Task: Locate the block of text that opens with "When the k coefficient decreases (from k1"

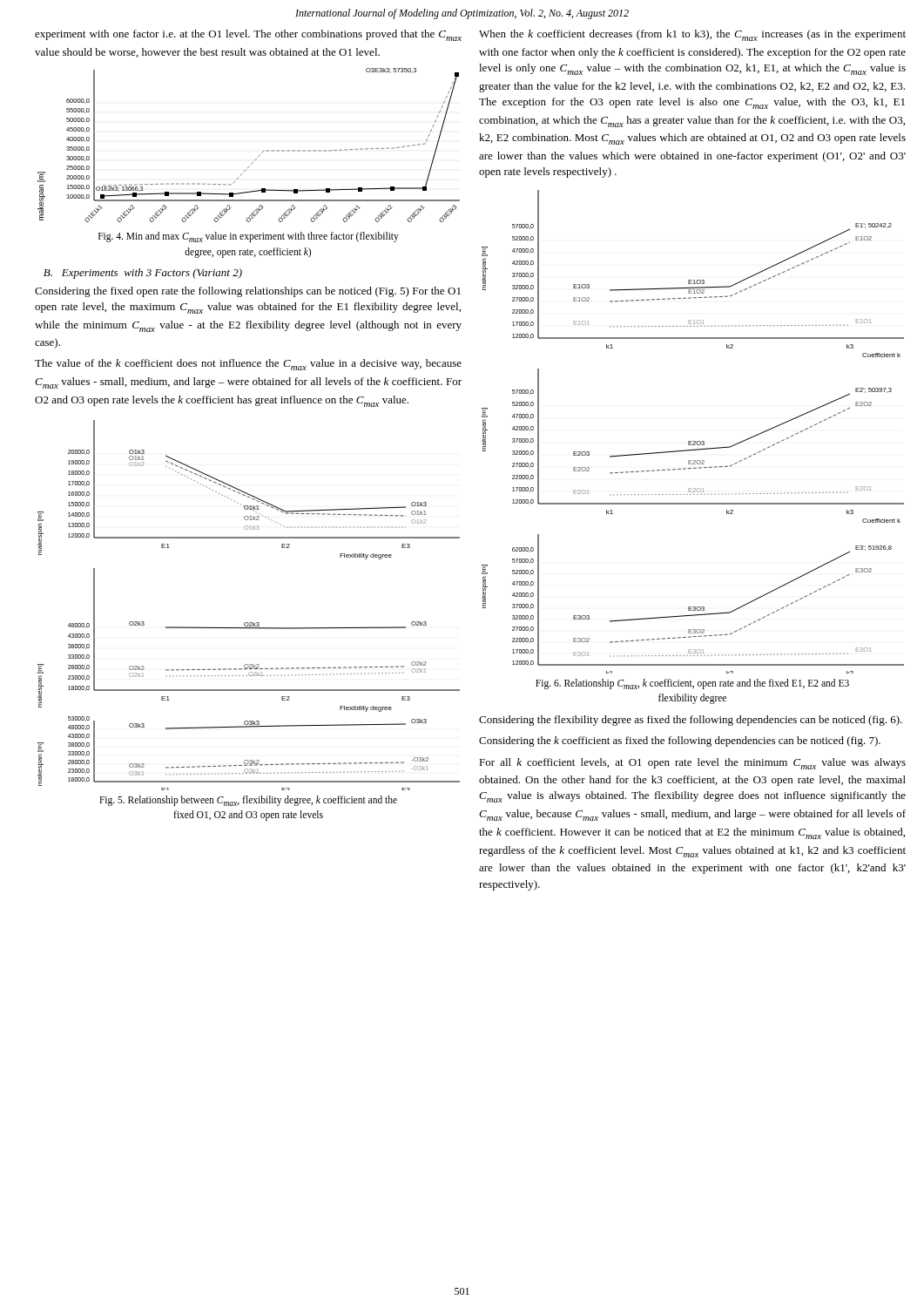Action: [692, 103]
